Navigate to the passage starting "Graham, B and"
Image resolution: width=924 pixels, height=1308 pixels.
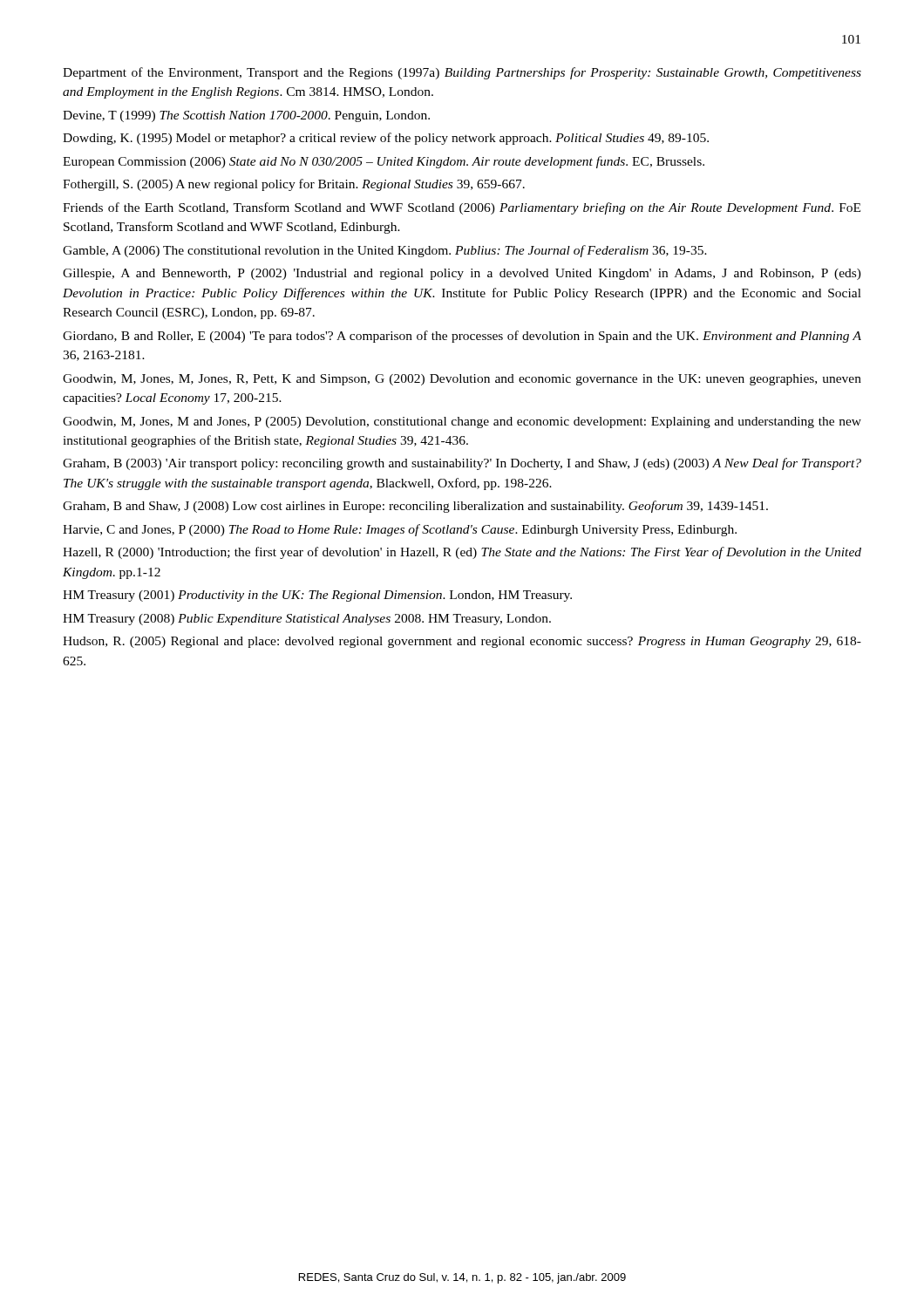click(x=416, y=506)
